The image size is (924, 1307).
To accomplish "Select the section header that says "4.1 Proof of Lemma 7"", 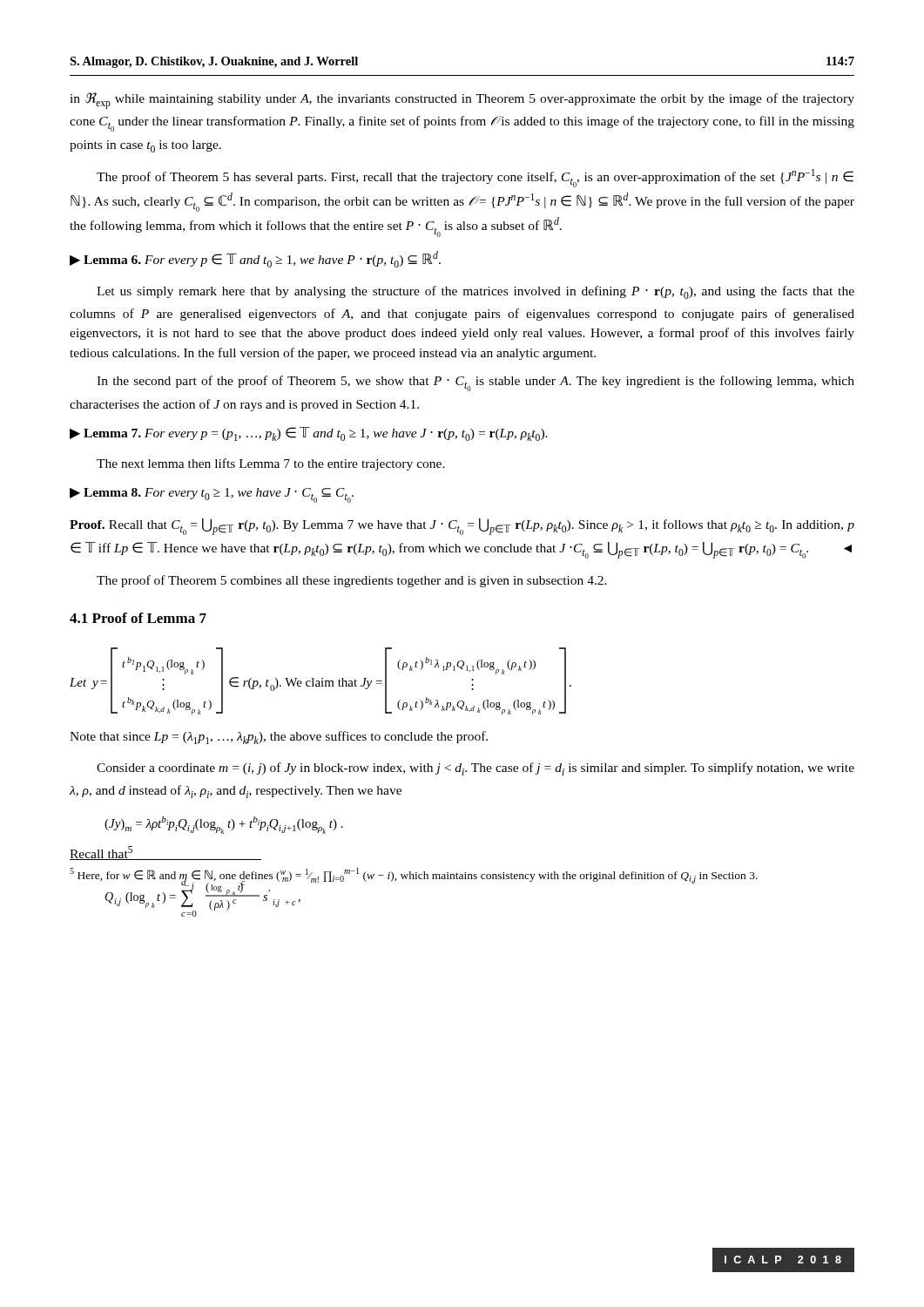I will 138,618.
